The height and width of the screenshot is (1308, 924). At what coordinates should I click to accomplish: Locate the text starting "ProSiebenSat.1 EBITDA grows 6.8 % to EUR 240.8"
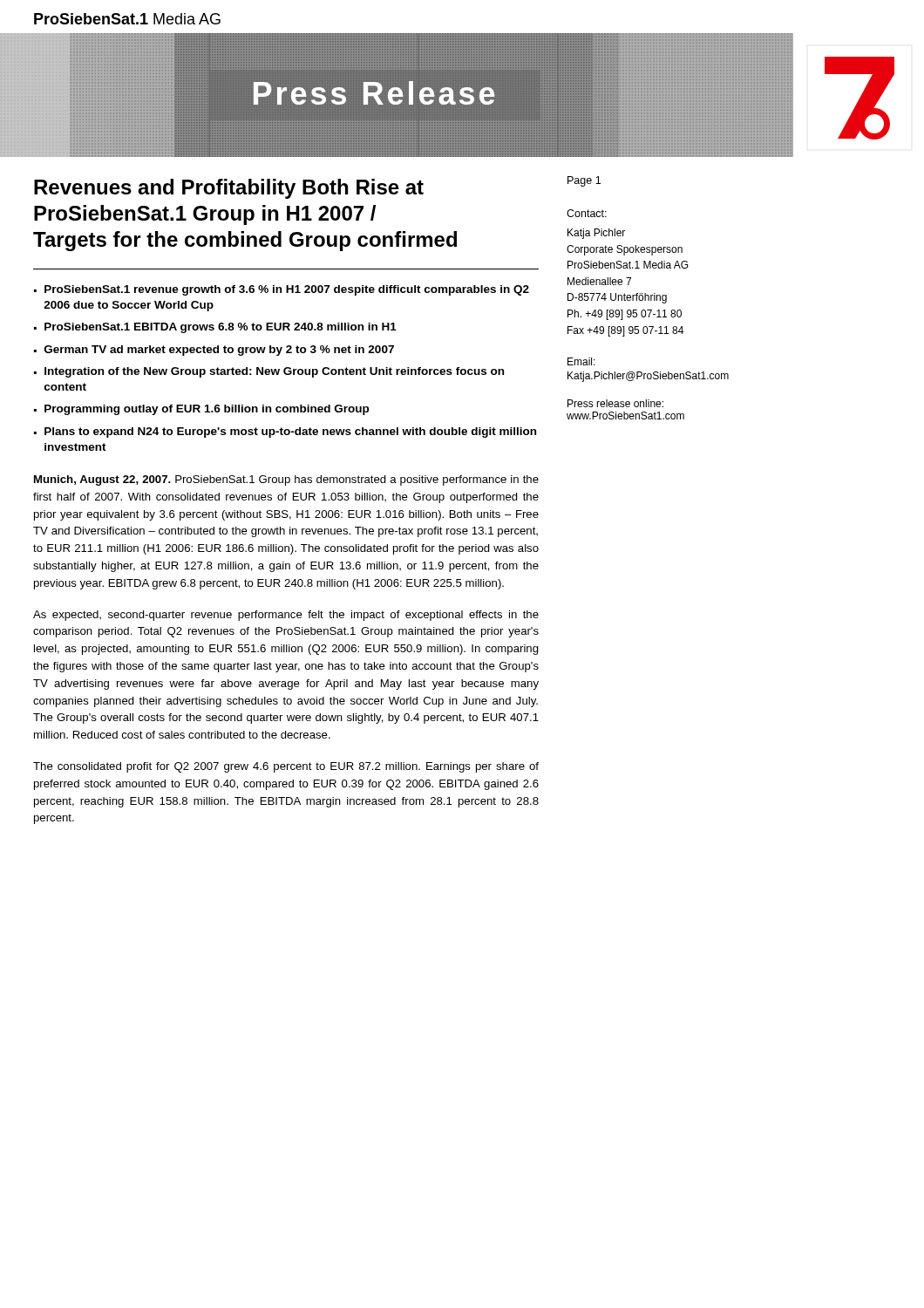coord(220,327)
